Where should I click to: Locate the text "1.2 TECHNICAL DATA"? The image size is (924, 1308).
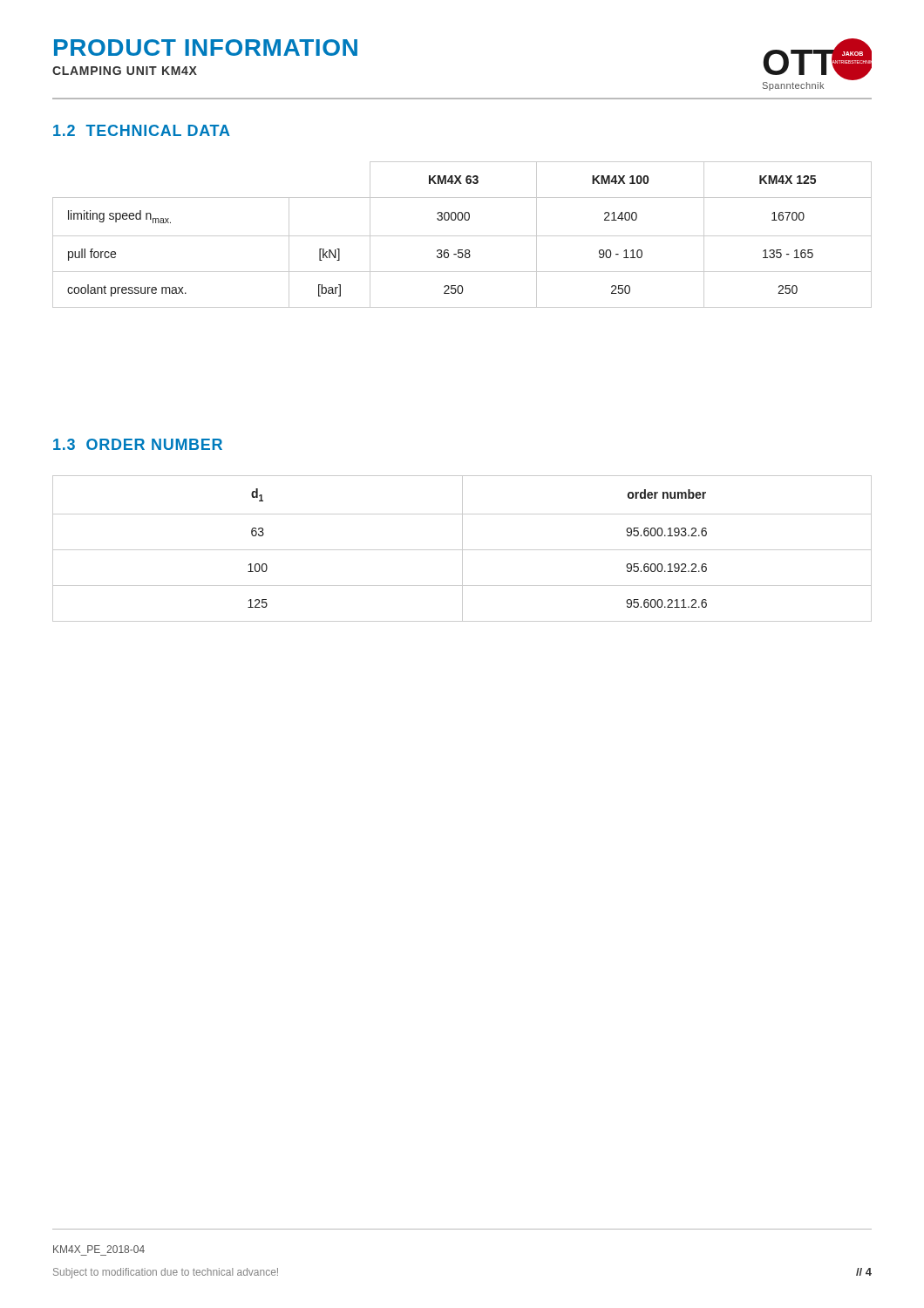click(142, 131)
